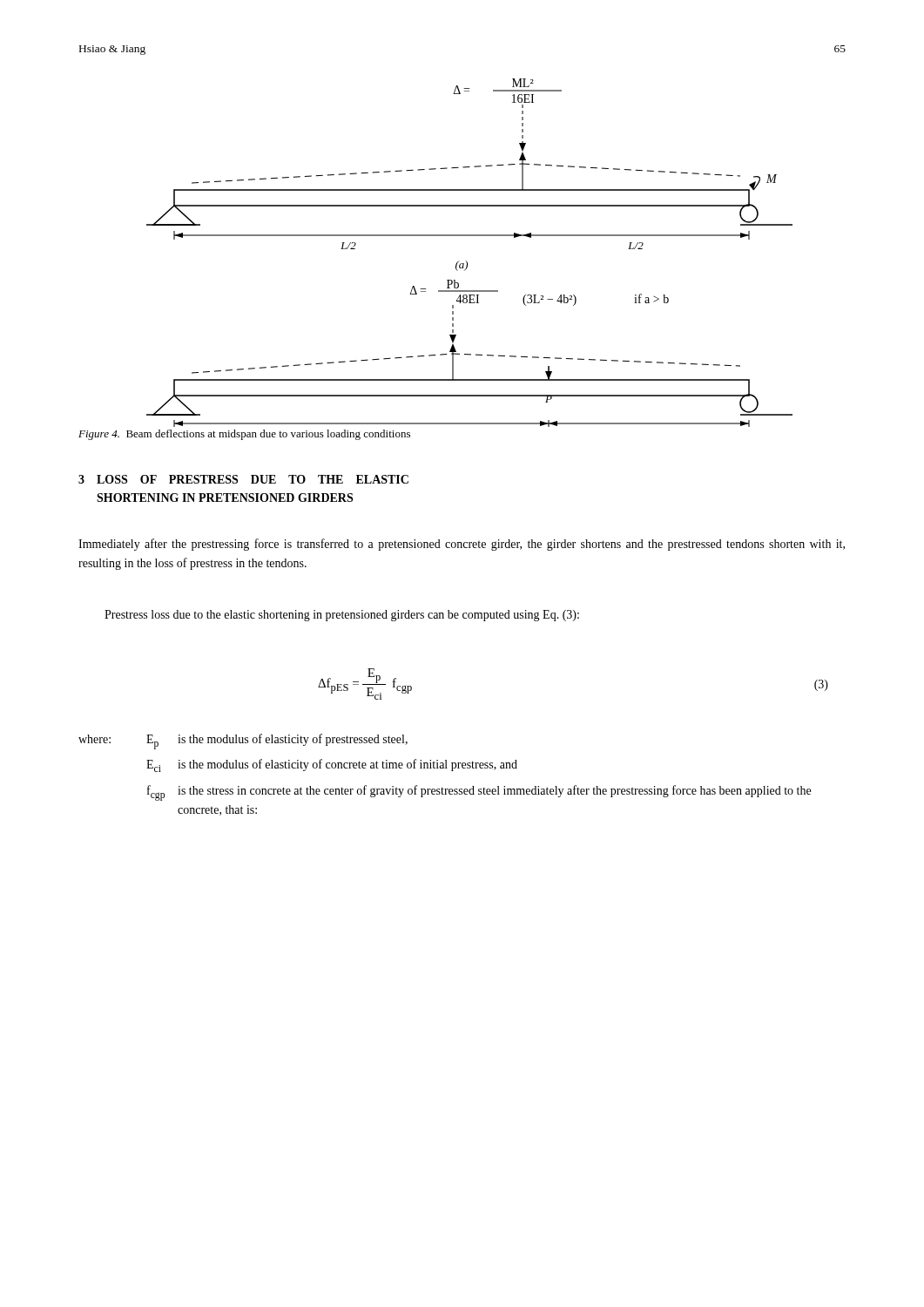This screenshot has width=924, height=1307.
Task: Point to the block beginning "Immediately after the prestressing force is"
Action: pos(462,554)
